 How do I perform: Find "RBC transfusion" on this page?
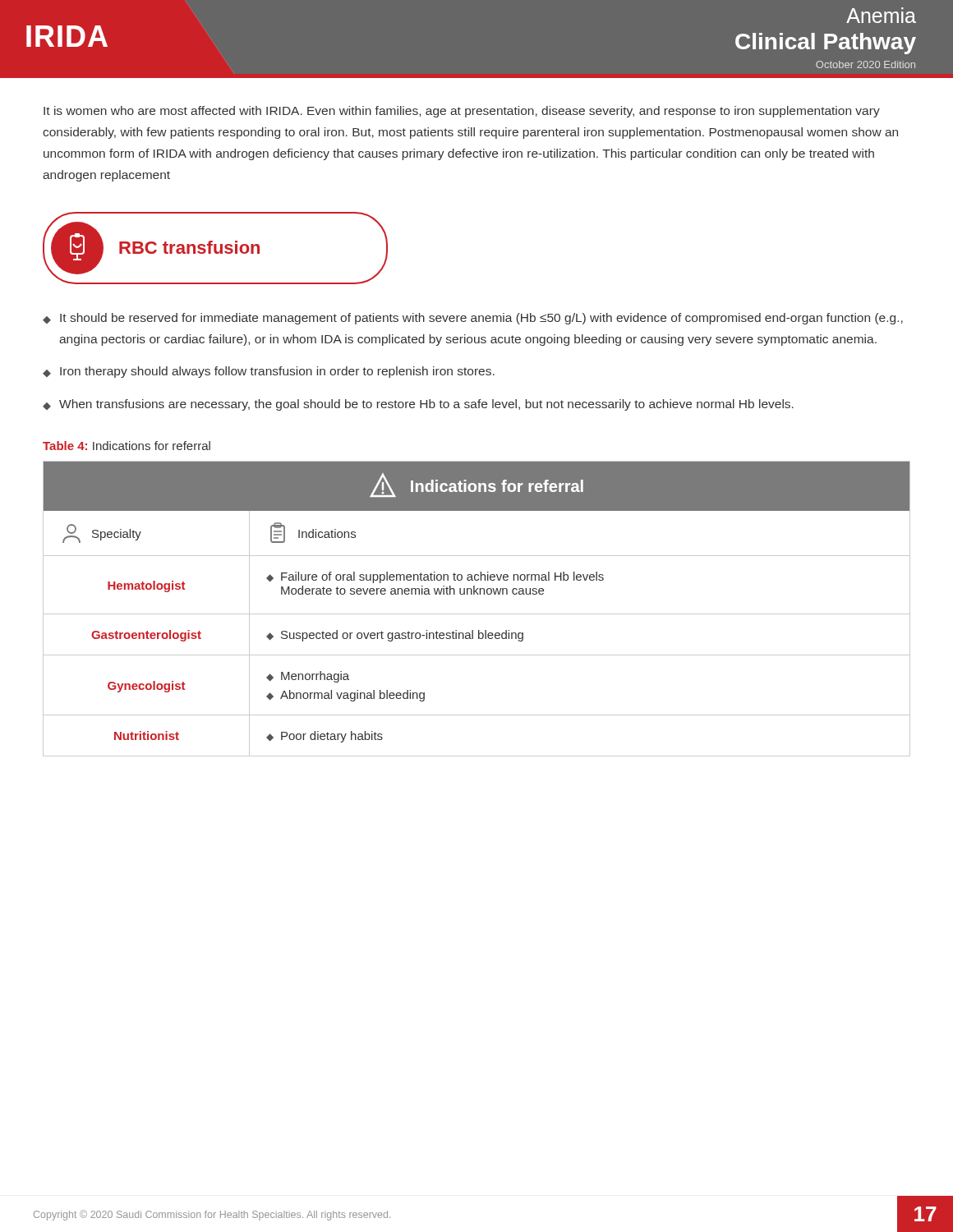click(215, 248)
